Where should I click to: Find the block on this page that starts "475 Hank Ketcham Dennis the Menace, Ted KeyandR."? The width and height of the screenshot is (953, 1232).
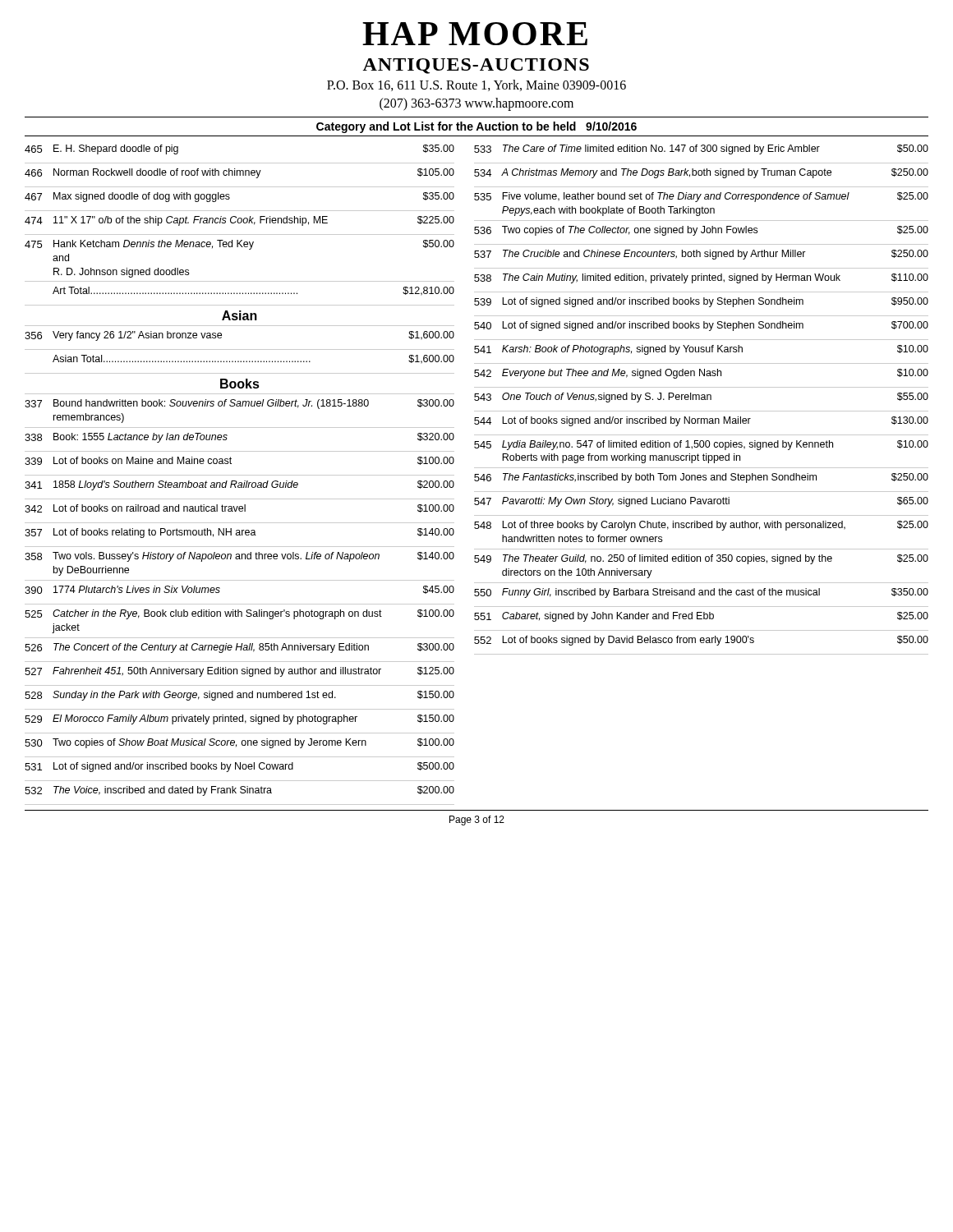[x=239, y=258]
